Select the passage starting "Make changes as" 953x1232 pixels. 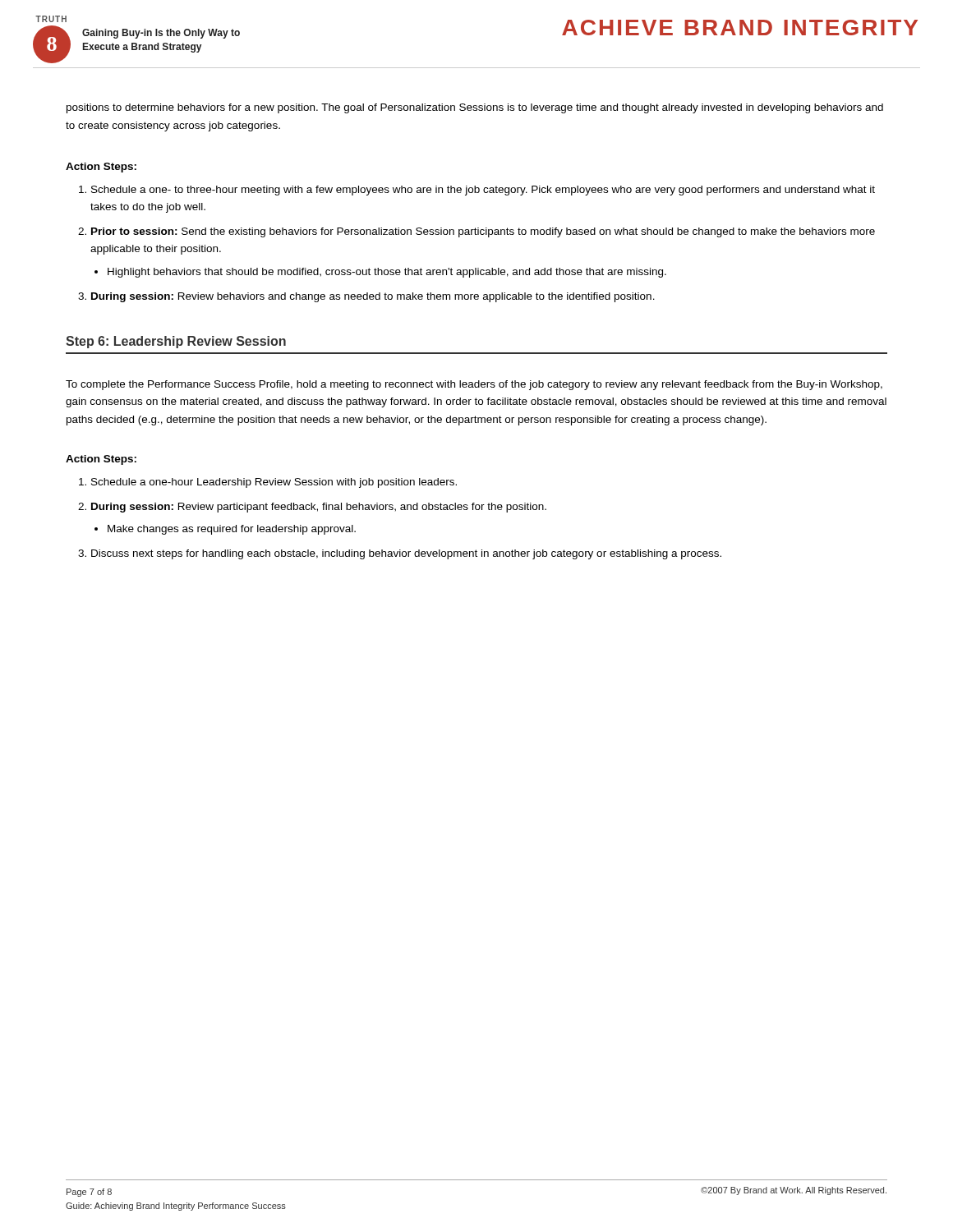coord(225,530)
